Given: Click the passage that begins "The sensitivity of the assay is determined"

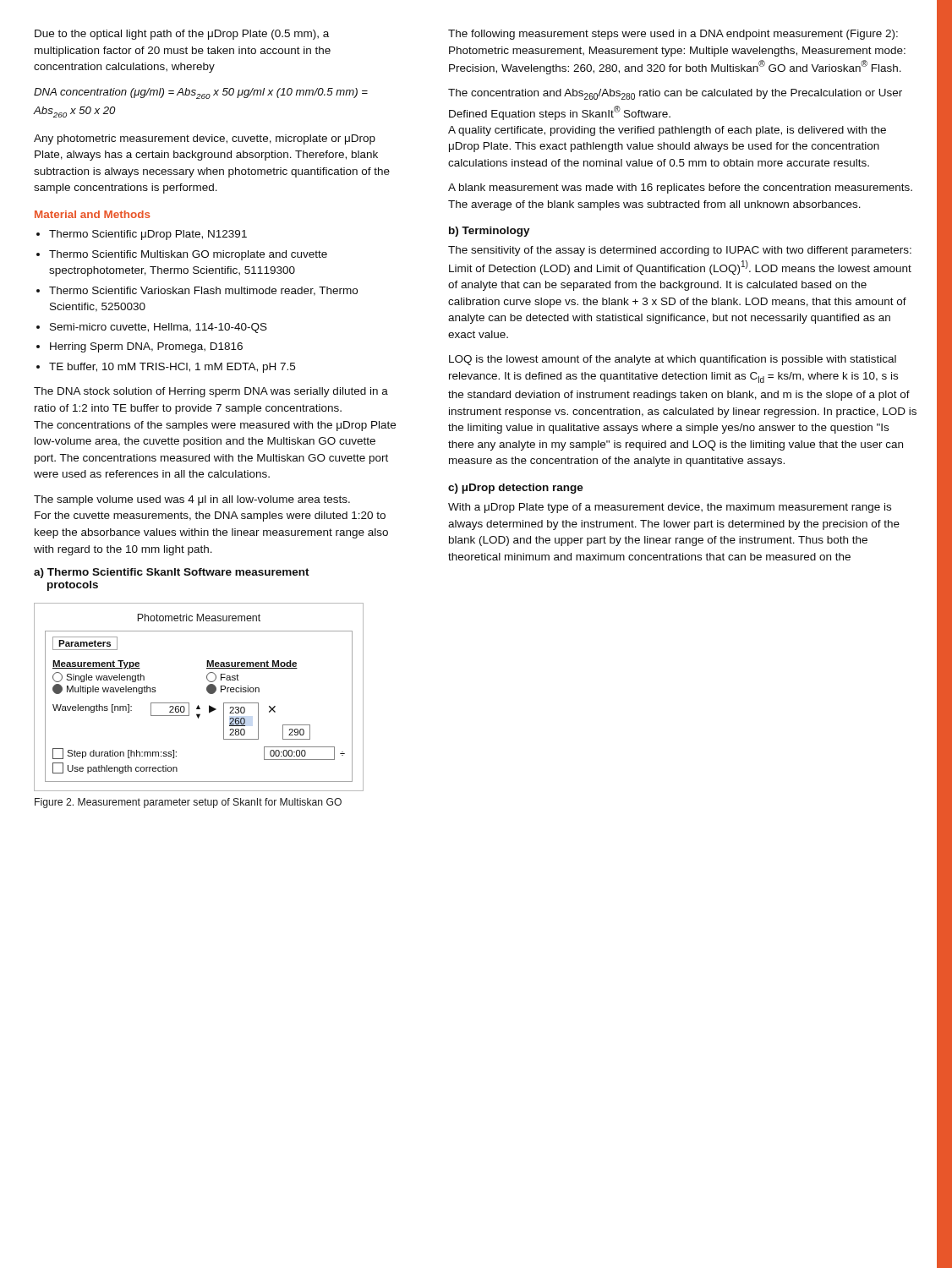Looking at the screenshot, I should coord(683,292).
